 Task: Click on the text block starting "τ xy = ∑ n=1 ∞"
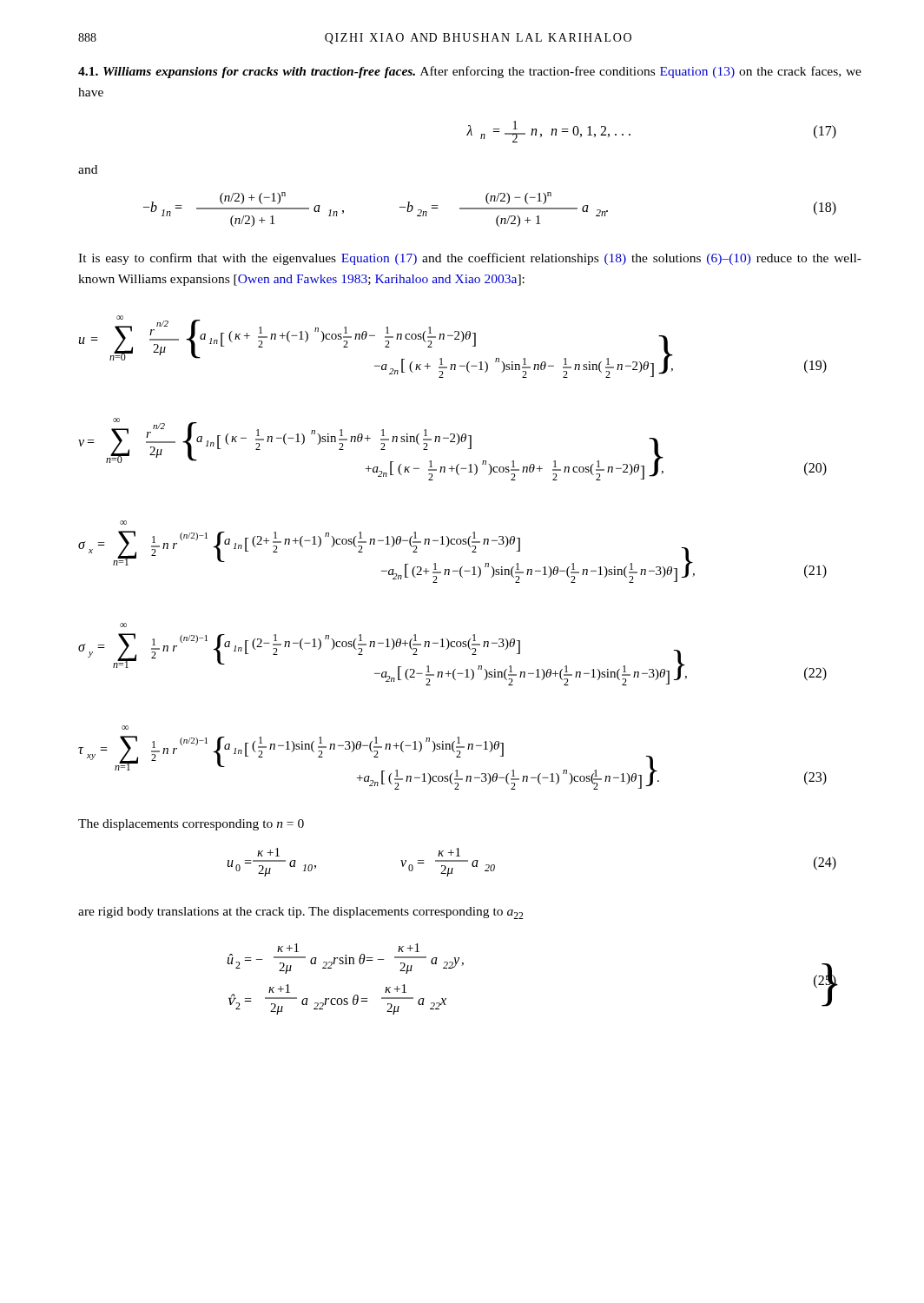460,752
